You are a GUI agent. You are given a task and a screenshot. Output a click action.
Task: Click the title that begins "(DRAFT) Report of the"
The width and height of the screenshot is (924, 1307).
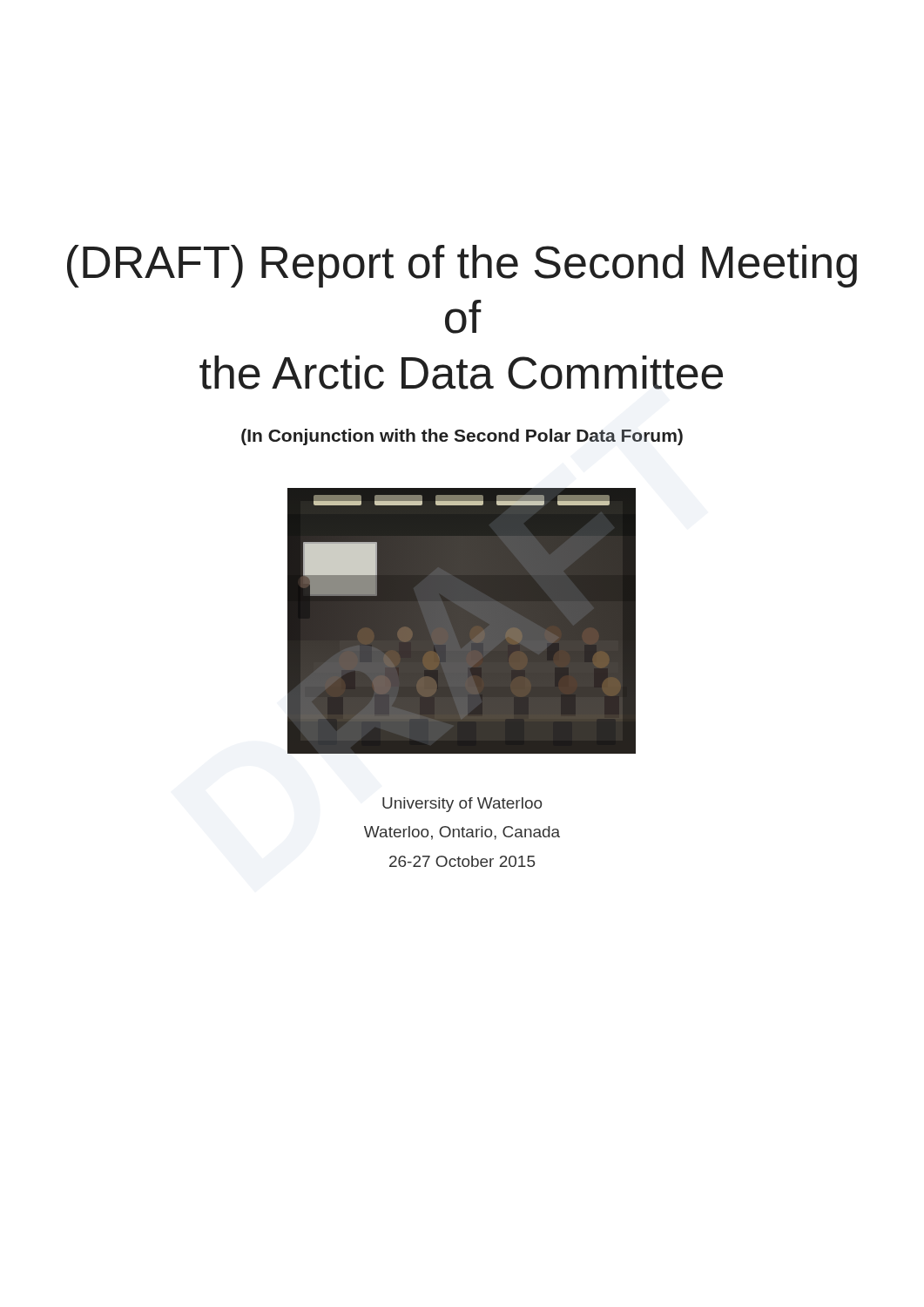point(462,318)
